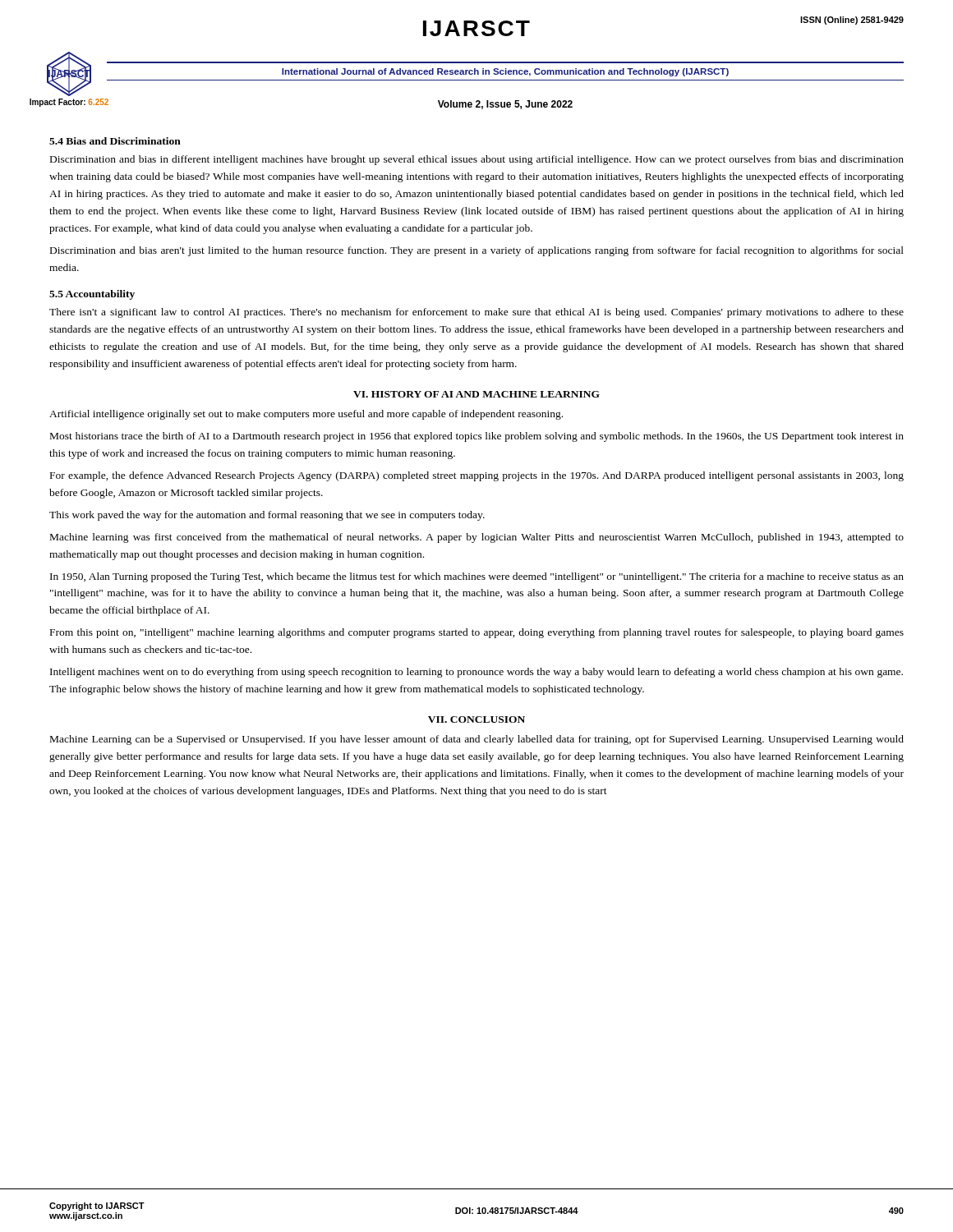
Task: Locate the block of text that opens with "Intelligent machines went on to do everything"
Action: coord(476,680)
